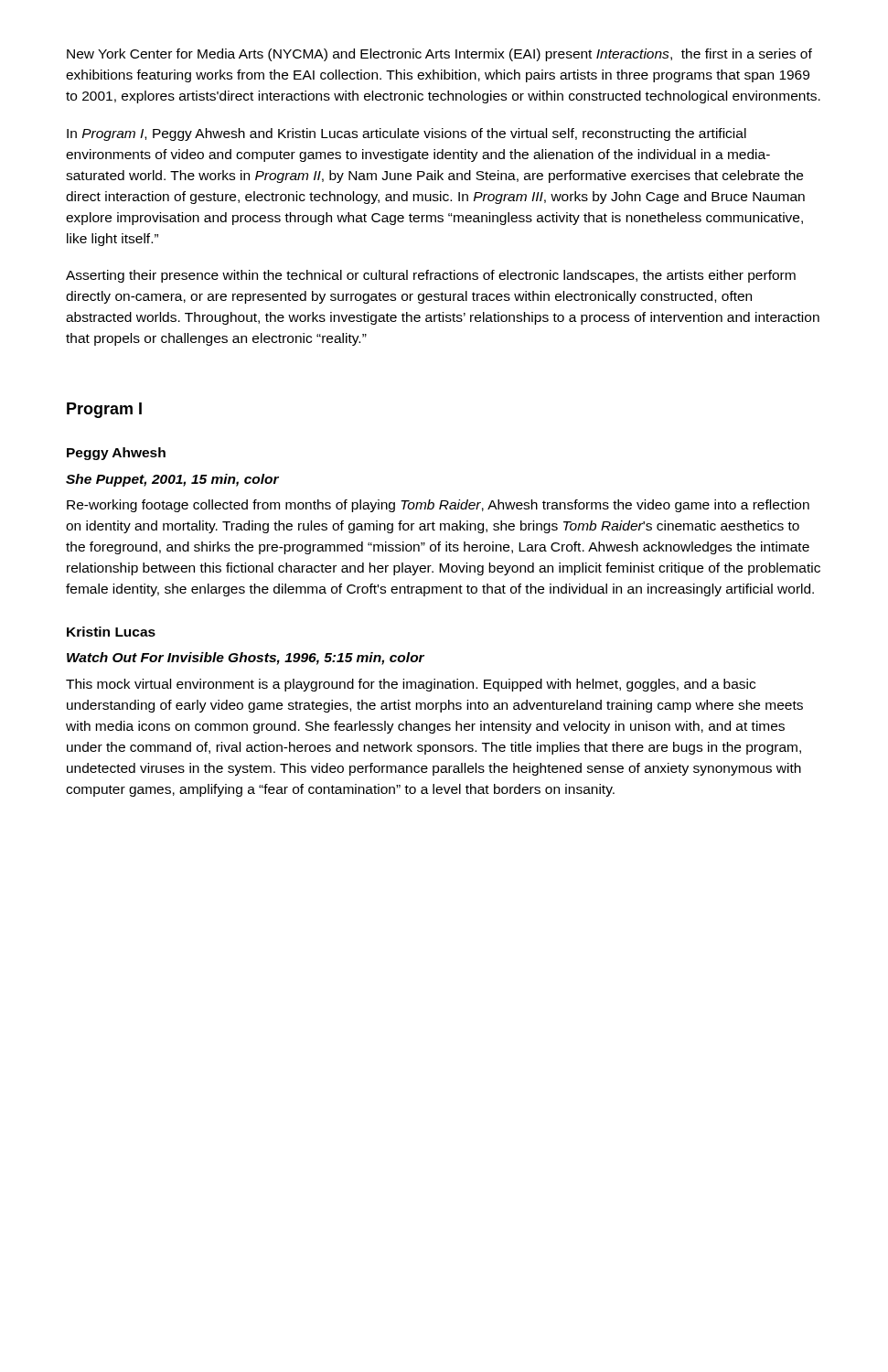The image size is (888, 1372).
Task: Locate the section header with the text "Peggy Ahwesh"
Action: [x=116, y=453]
